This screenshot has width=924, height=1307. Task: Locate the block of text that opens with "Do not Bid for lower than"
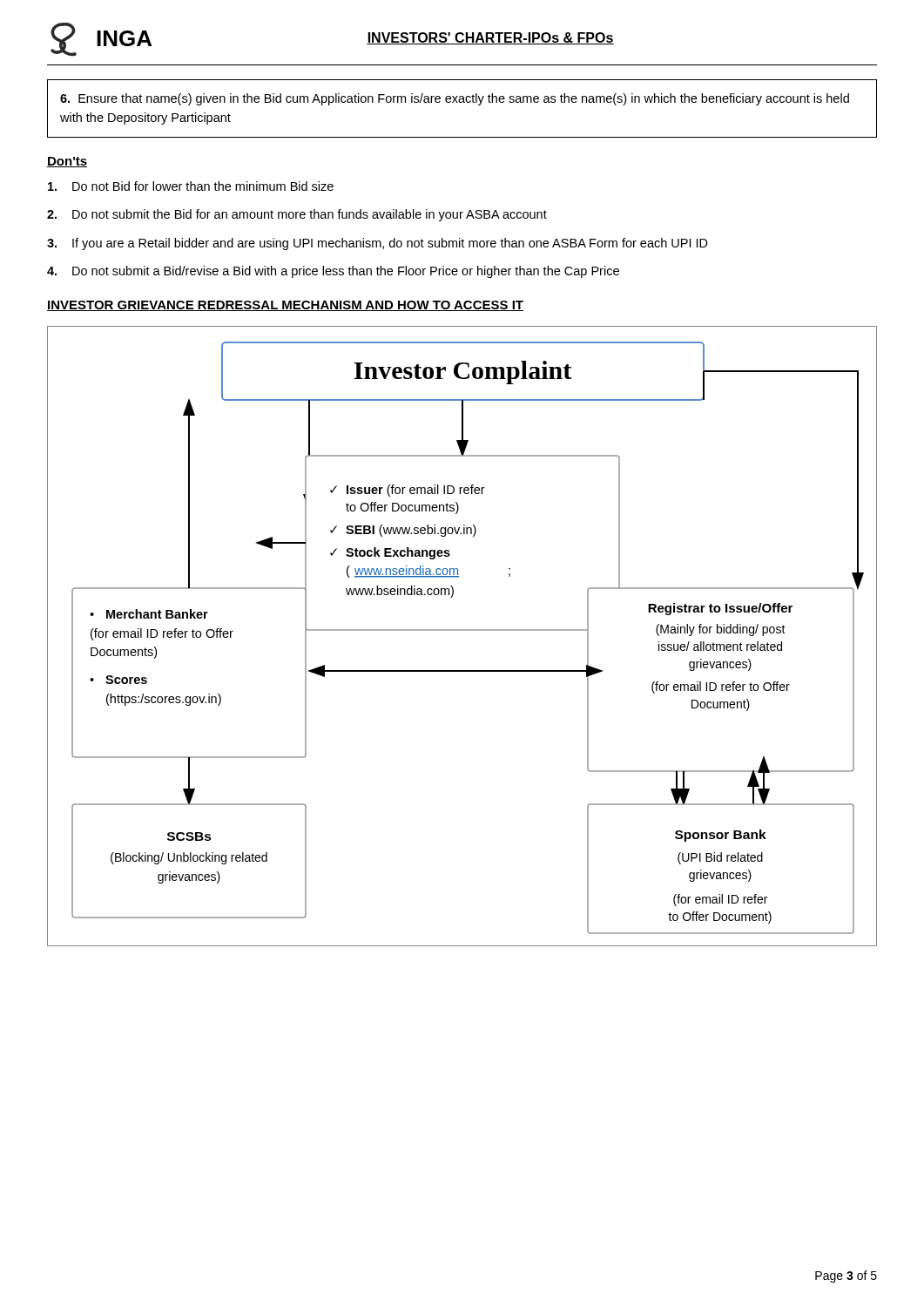click(190, 187)
